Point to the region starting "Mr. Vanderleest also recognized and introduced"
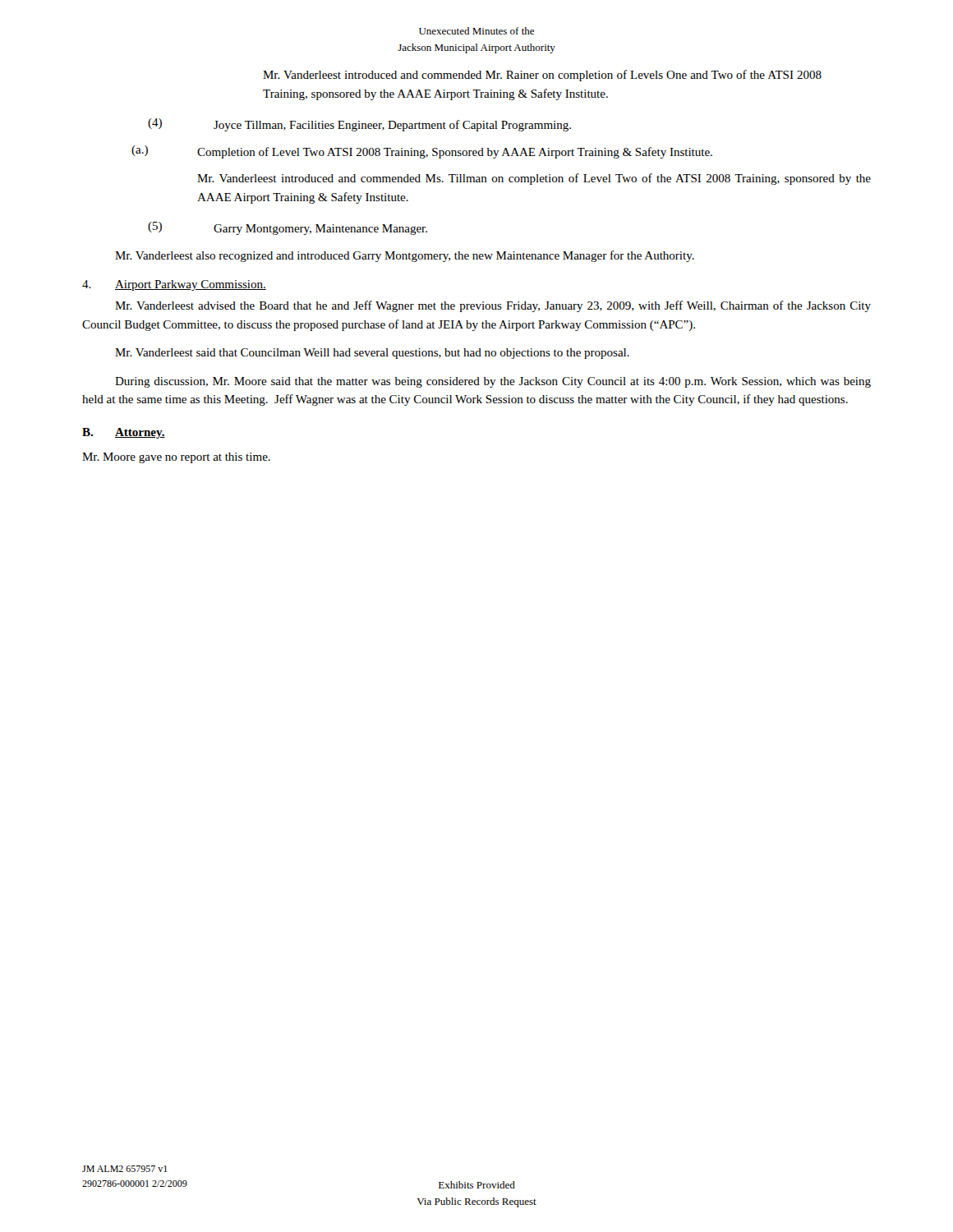The width and height of the screenshot is (953, 1232). [x=405, y=255]
